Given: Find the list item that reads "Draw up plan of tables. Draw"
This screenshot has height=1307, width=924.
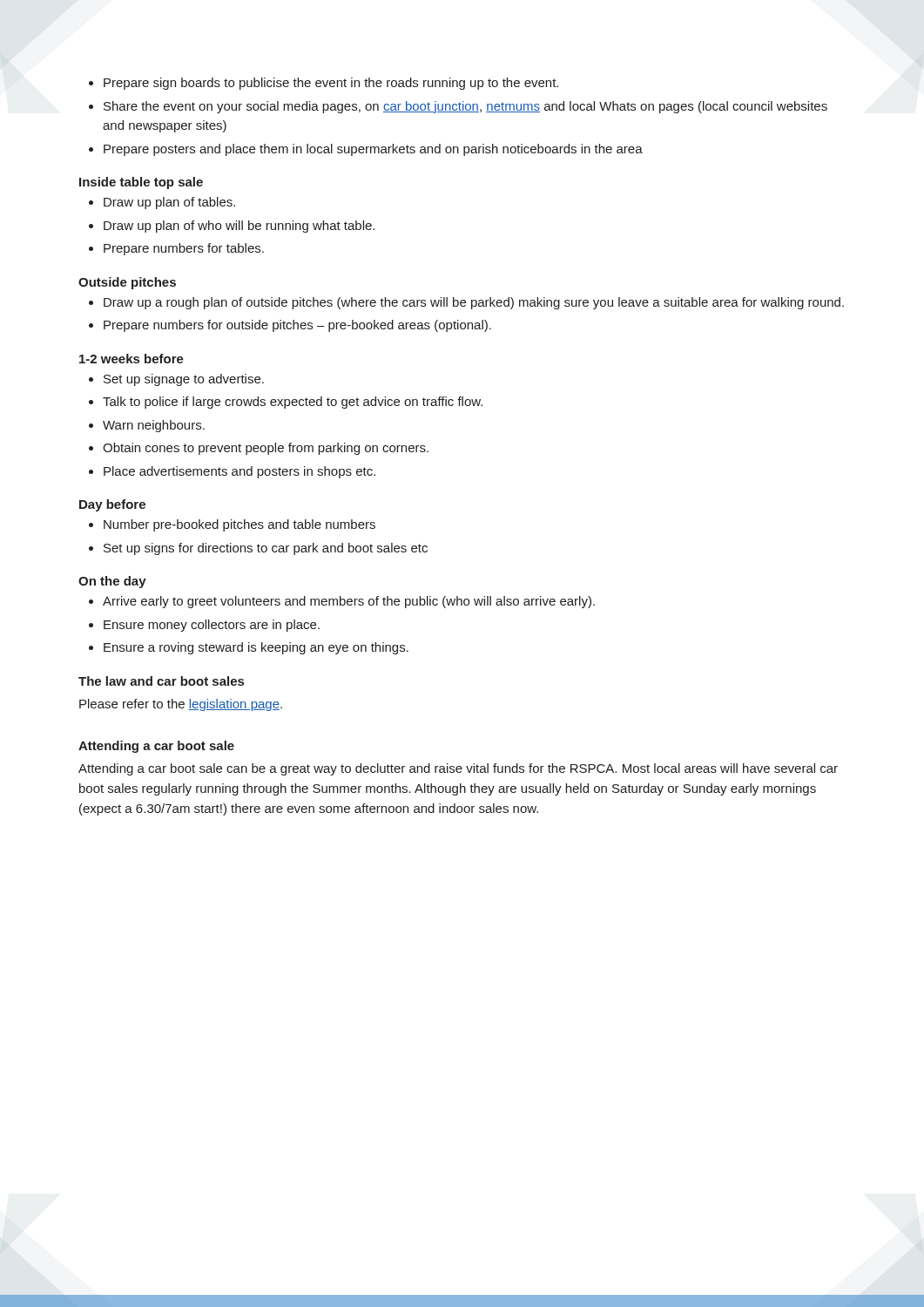Looking at the screenshot, I should tap(162, 203).
